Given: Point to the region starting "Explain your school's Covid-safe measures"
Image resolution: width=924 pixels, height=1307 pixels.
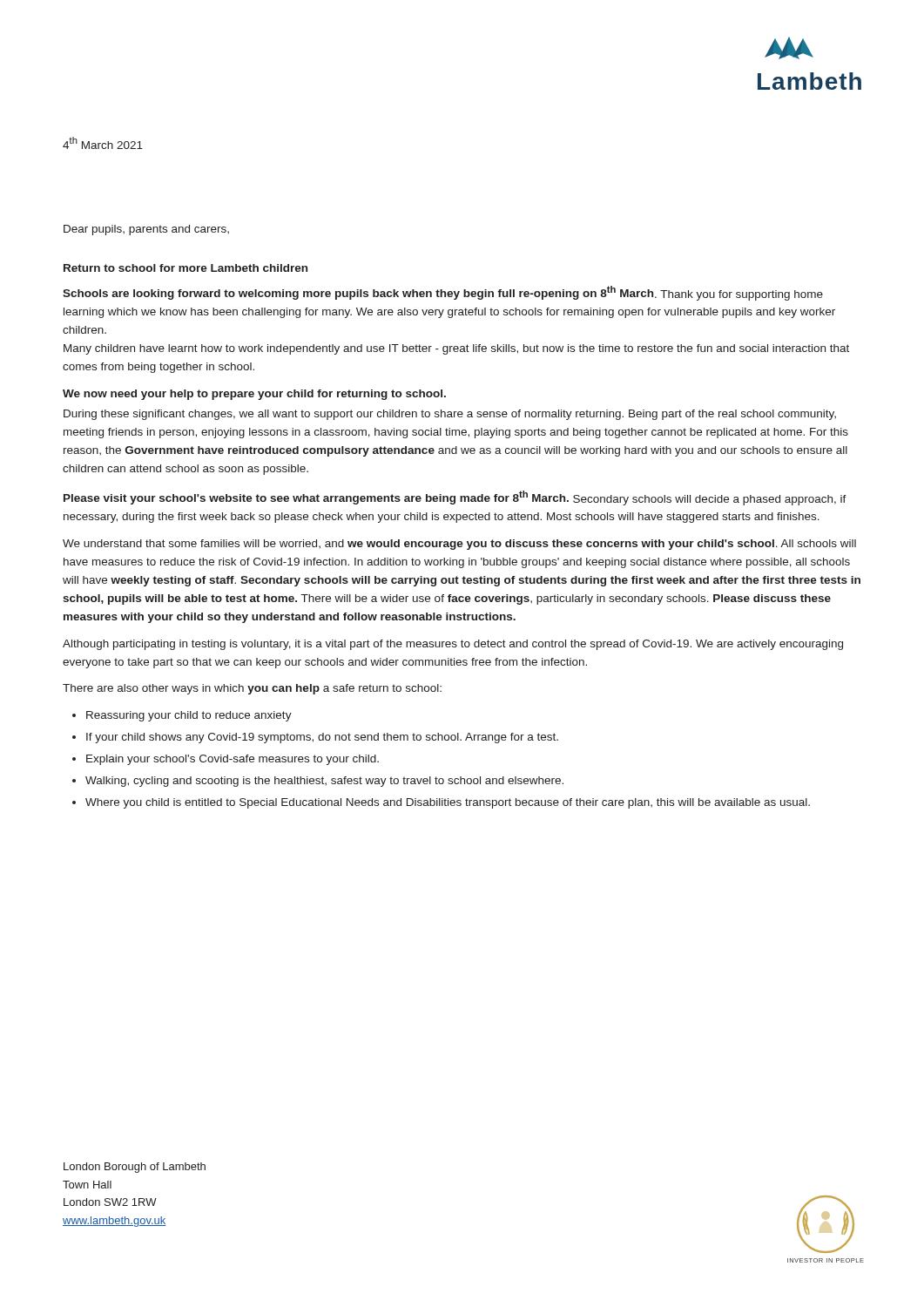Looking at the screenshot, I should click(233, 759).
